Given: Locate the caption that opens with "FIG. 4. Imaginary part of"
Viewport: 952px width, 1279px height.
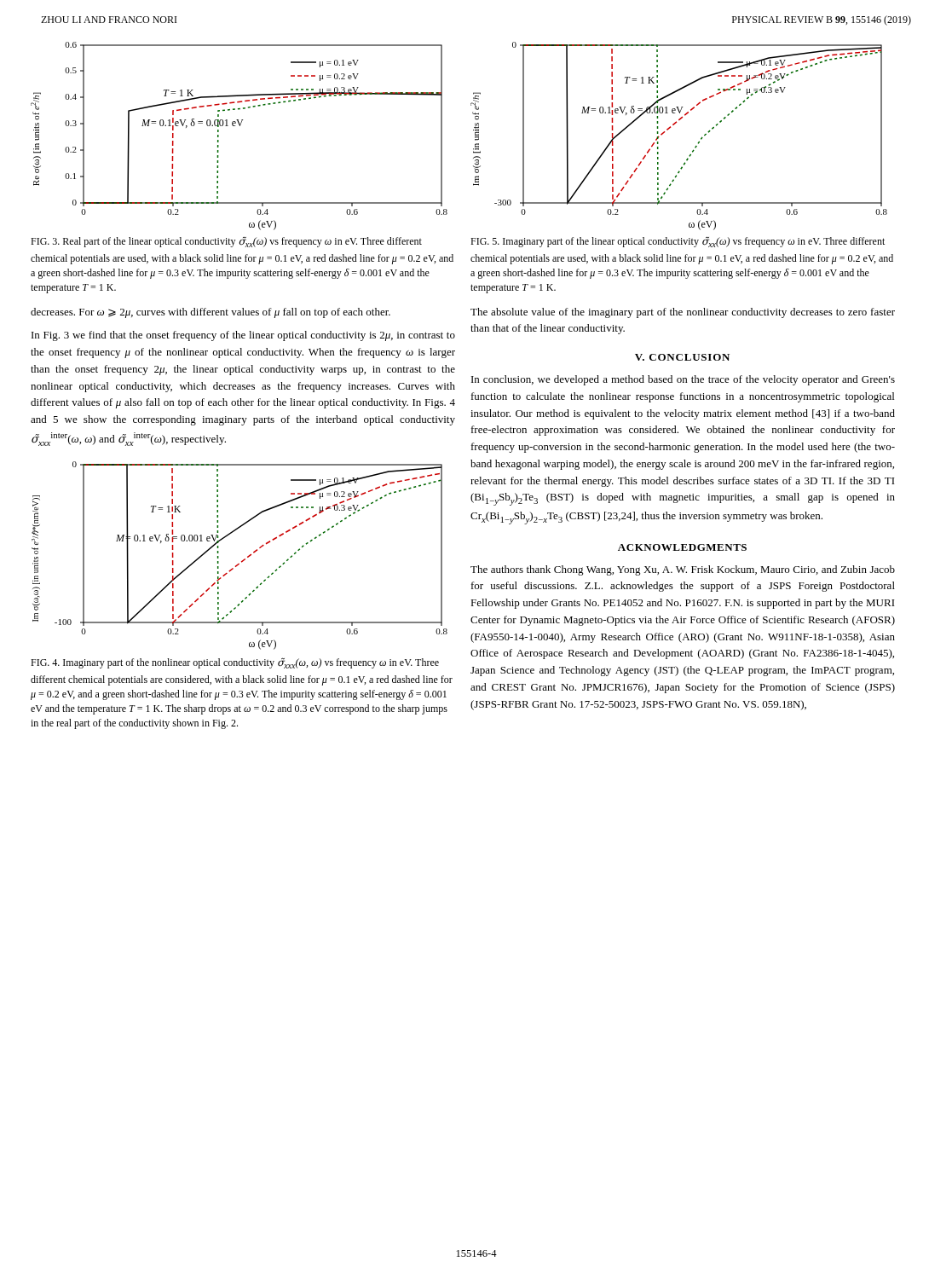Looking at the screenshot, I should point(242,693).
